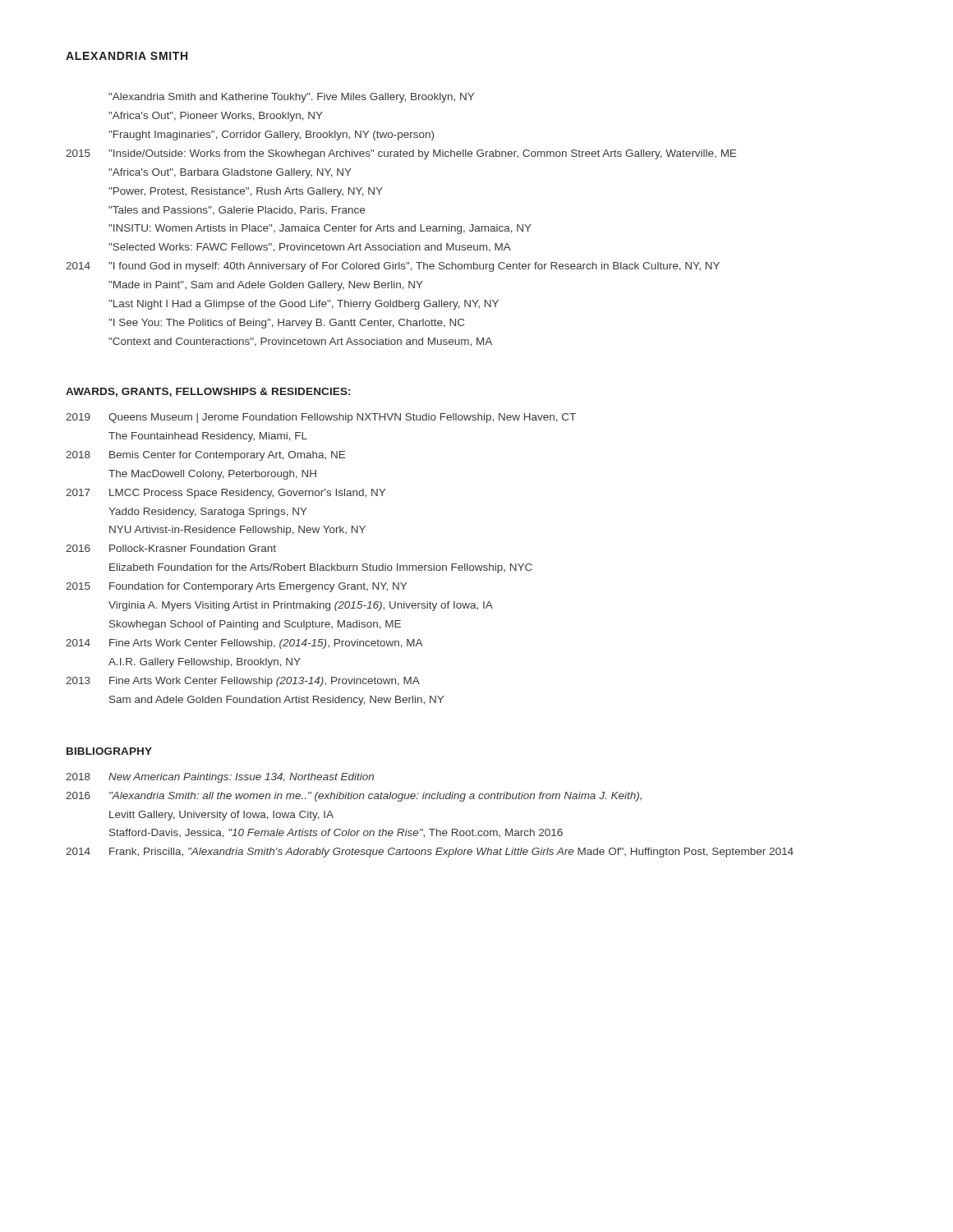
Task: Point to the region starting "The MacDowell Colony, Peterborough, NH"
Action: (213, 473)
